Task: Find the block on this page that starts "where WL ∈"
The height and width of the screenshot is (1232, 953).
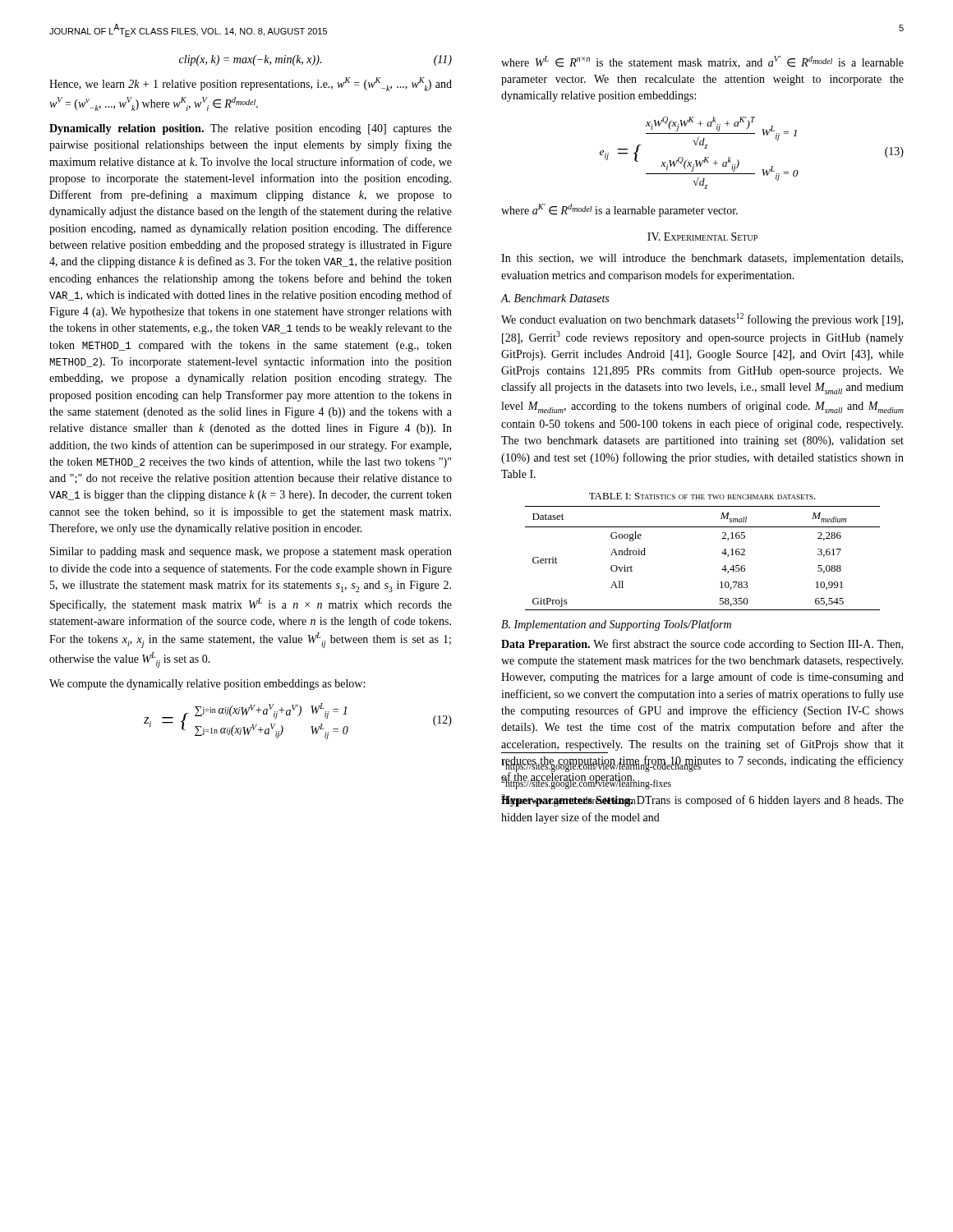Action: 702,79
